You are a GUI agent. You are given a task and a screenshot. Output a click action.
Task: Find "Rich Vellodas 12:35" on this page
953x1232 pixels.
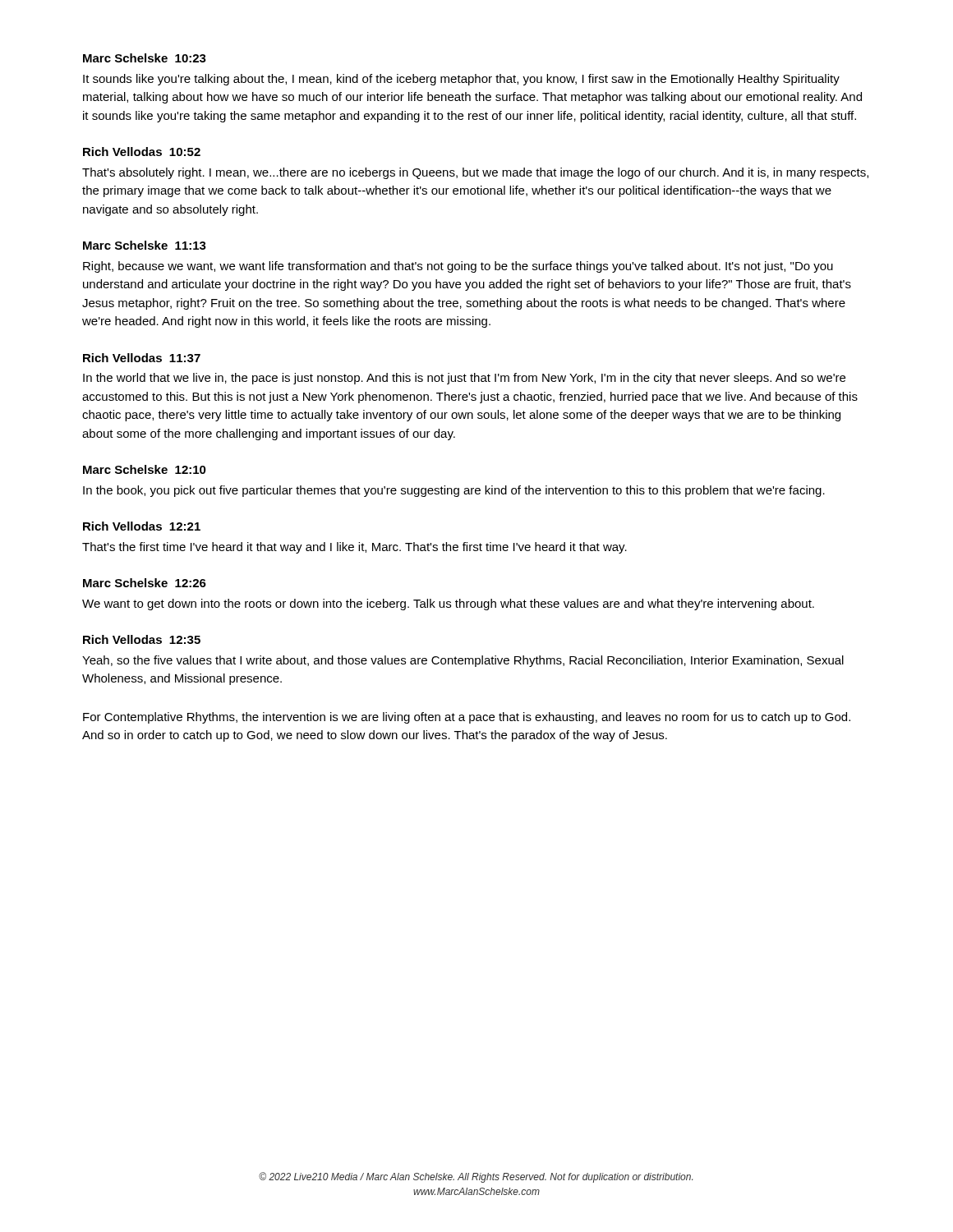click(x=141, y=639)
